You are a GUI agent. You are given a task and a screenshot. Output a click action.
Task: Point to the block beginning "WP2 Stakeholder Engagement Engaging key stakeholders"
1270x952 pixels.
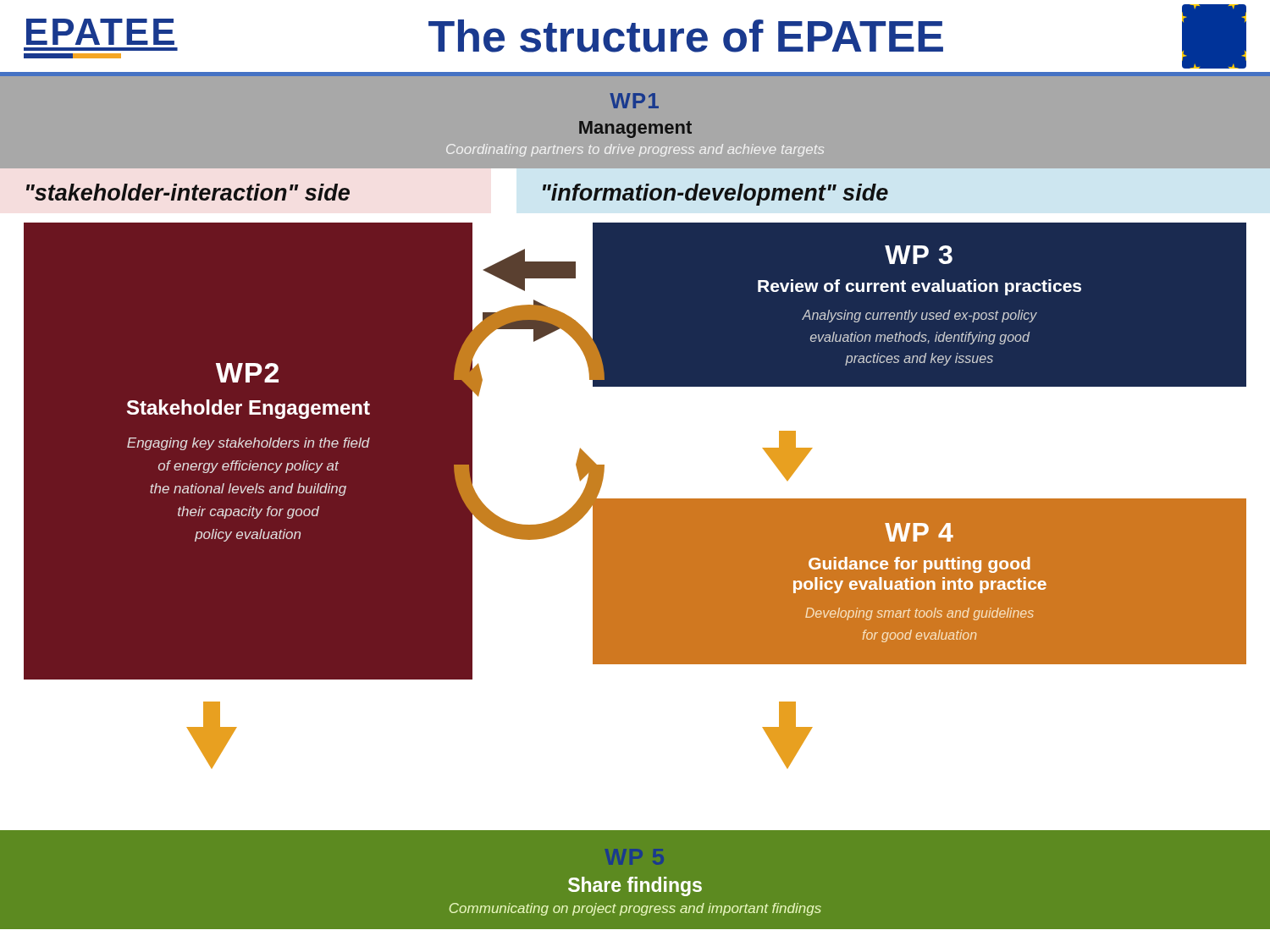[248, 451]
